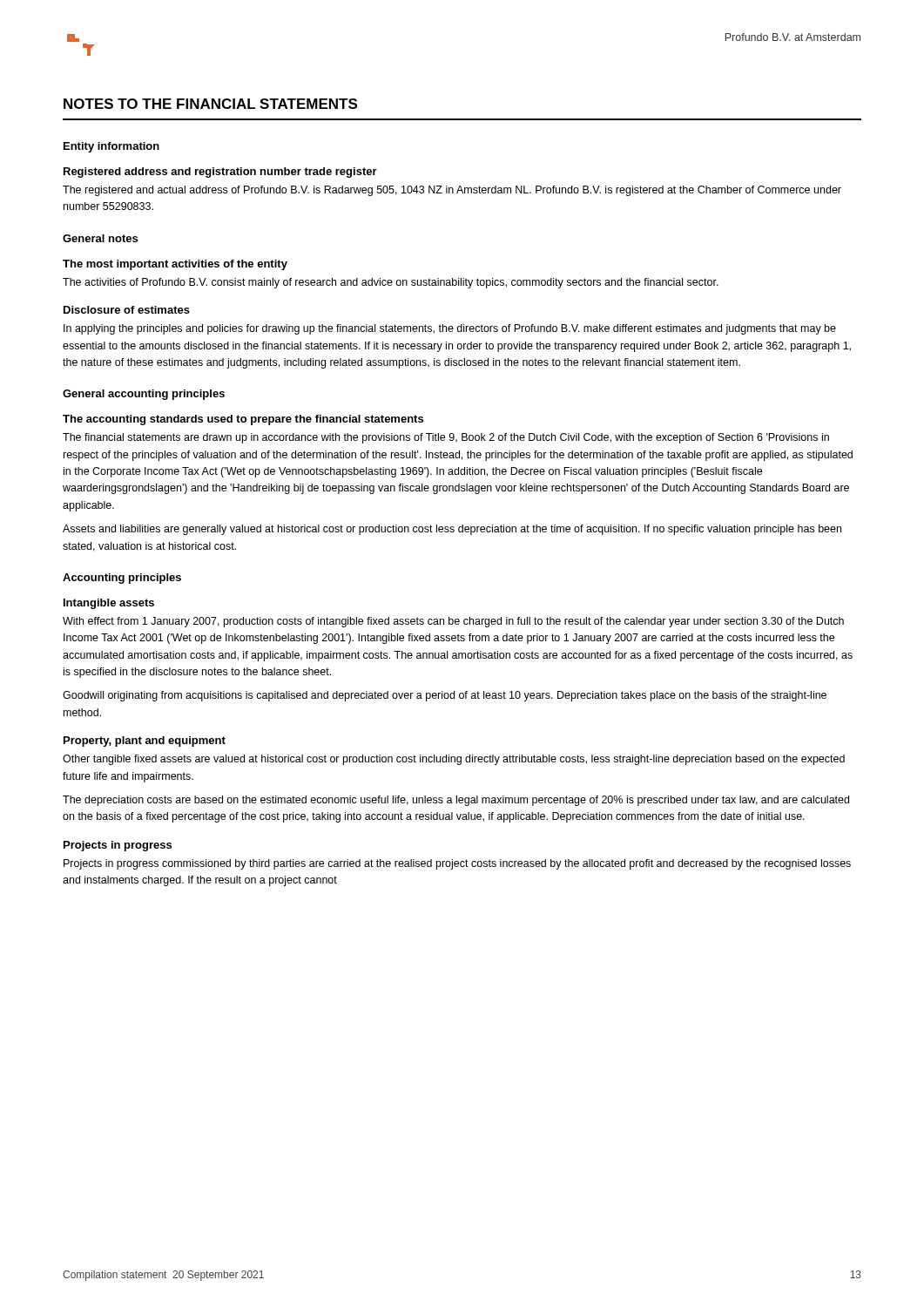Find the text block starting "NOTES TO THE FINANCIAL"
The width and height of the screenshot is (924, 1307).
210,104
